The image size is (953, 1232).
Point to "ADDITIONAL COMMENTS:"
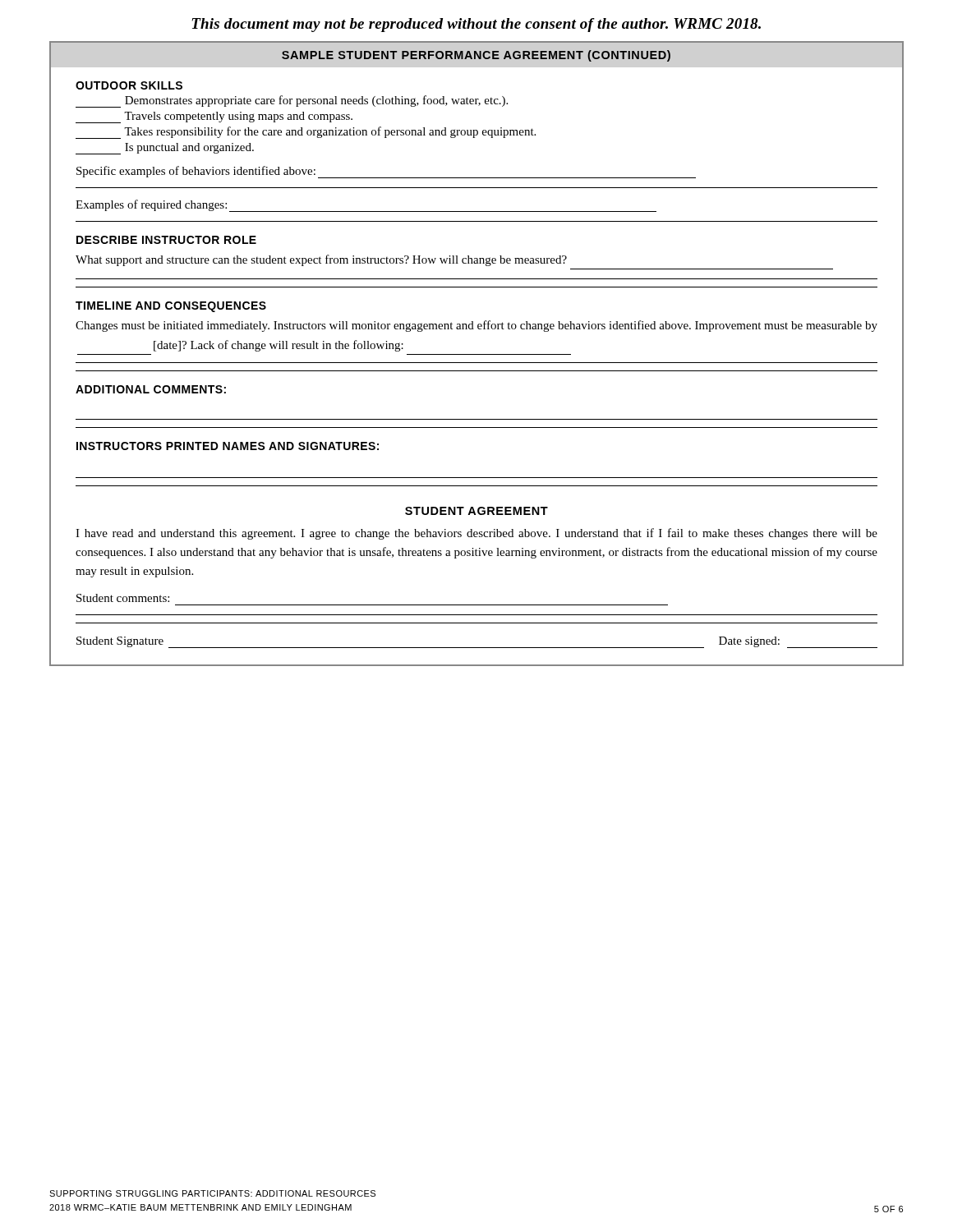[151, 389]
